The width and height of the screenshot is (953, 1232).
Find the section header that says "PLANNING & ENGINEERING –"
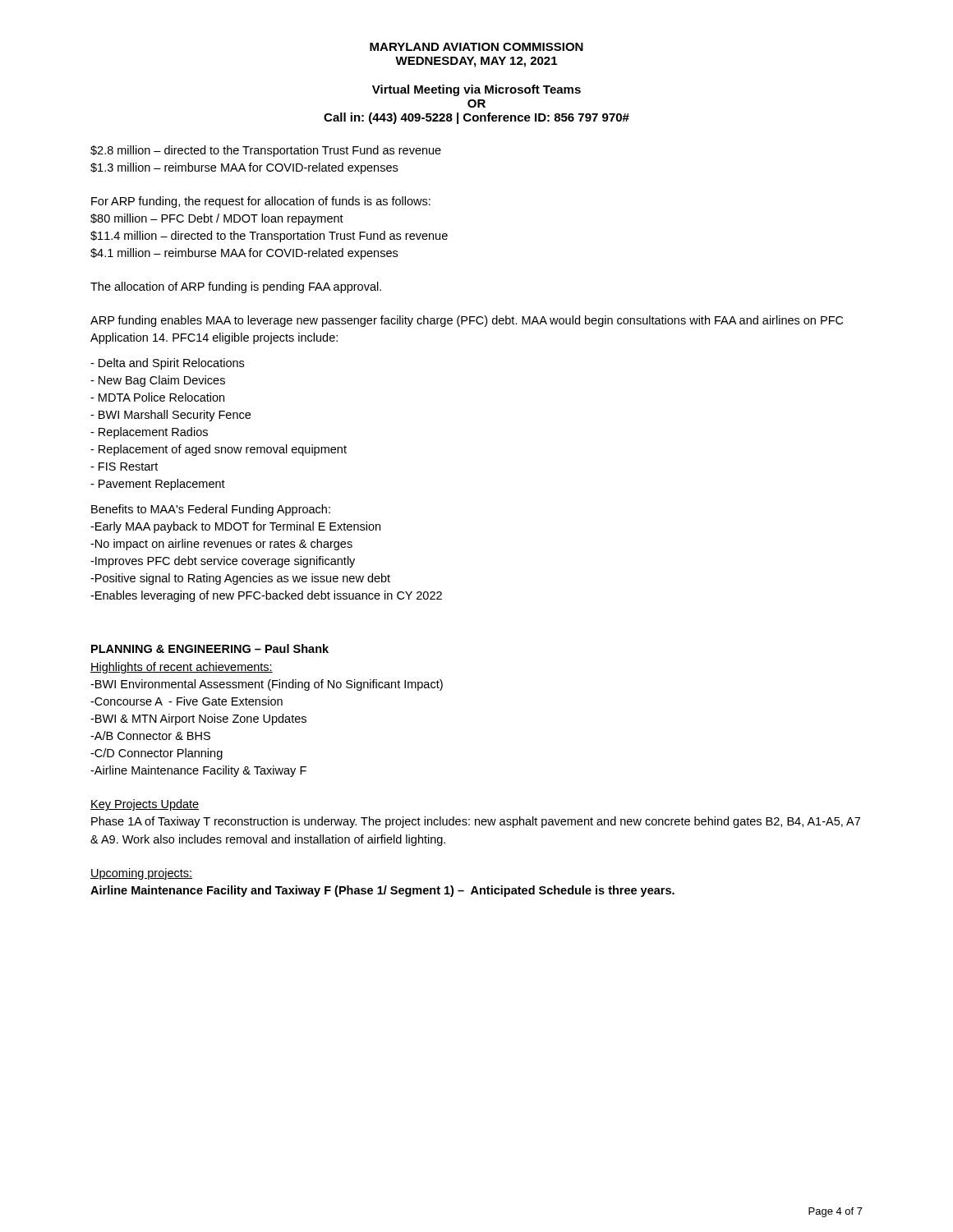click(210, 649)
